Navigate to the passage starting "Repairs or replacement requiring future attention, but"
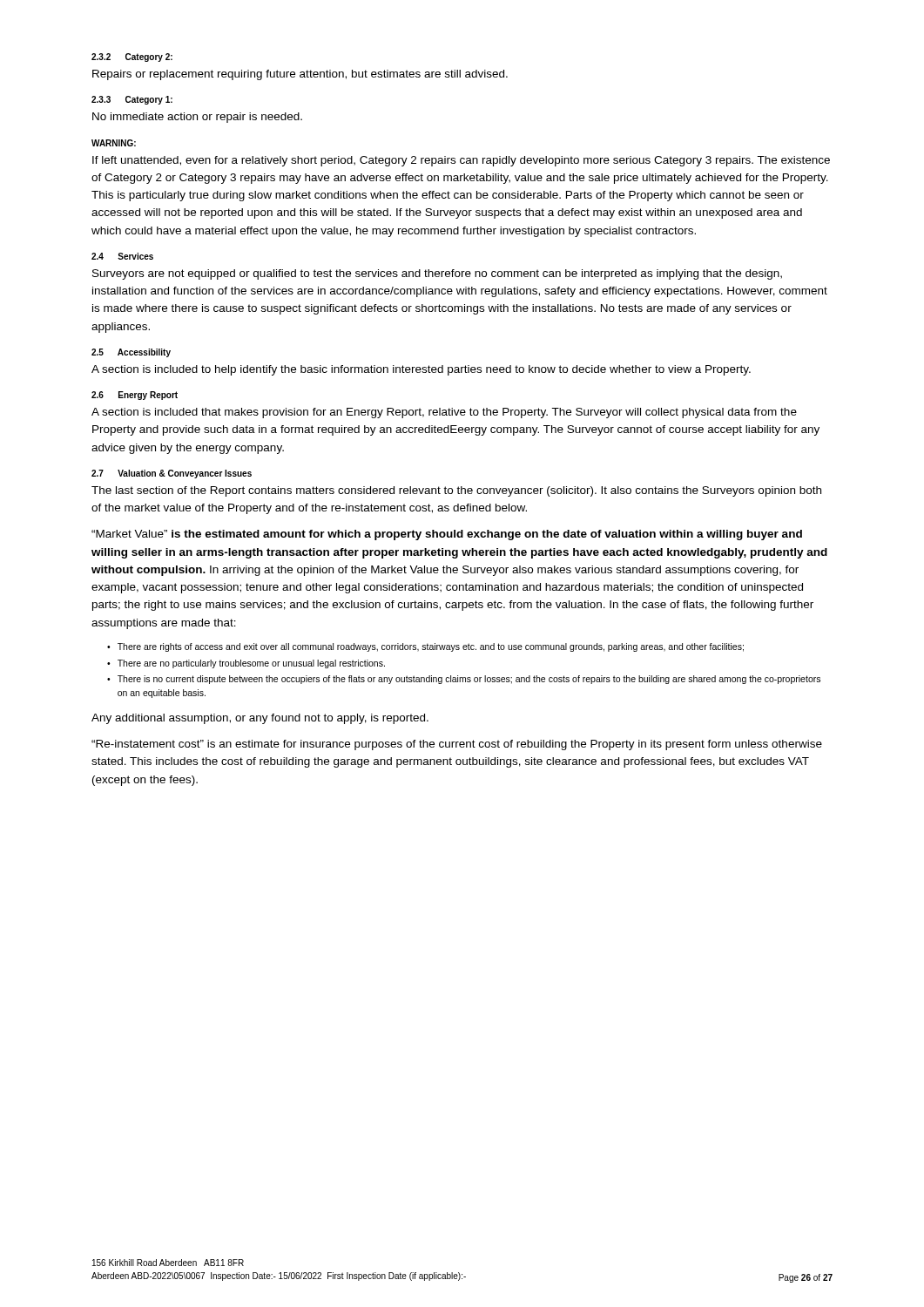The height and width of the screenshot is (1307, 924). [x=300, y=74]
